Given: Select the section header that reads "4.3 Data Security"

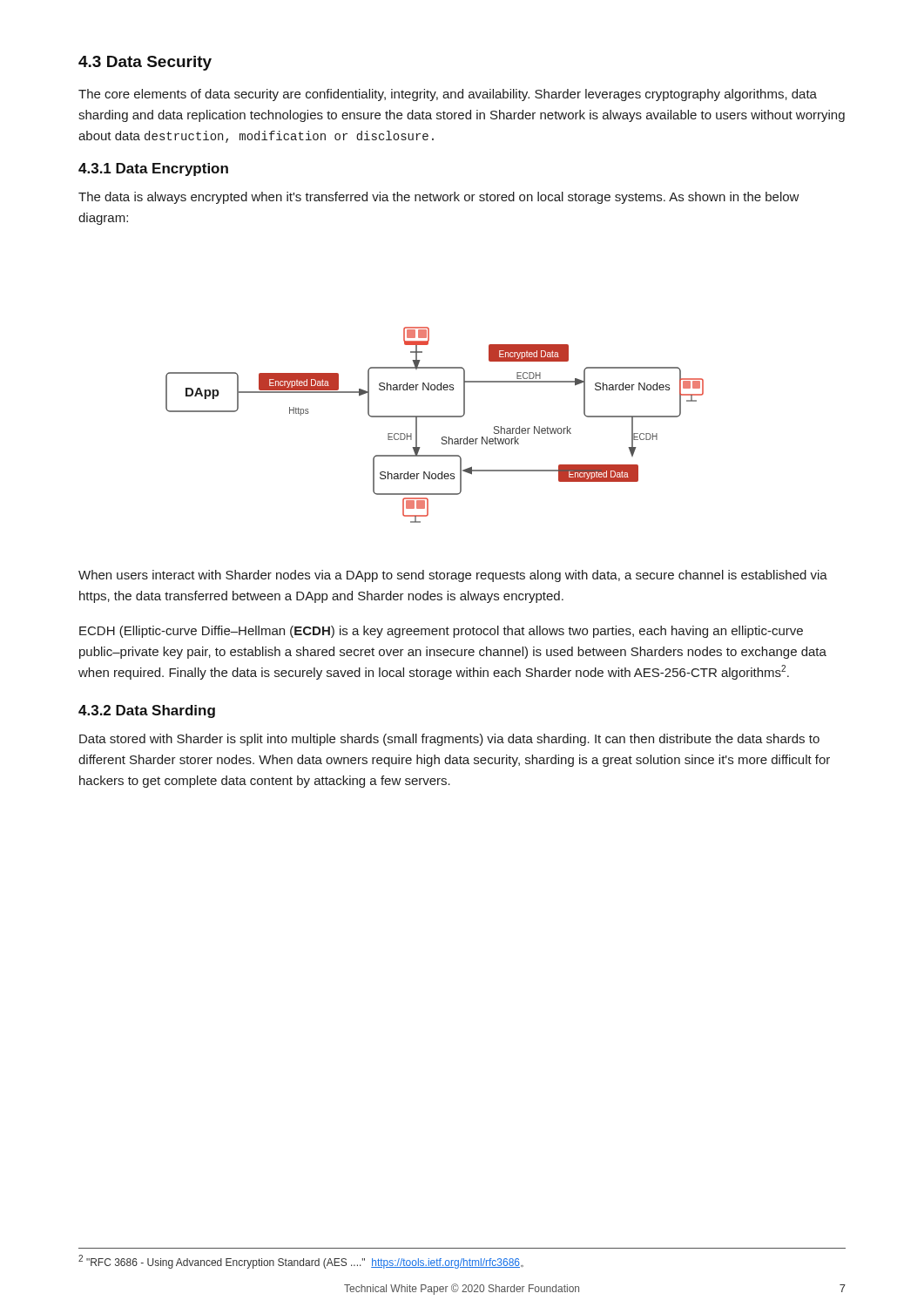Looking at the screenshot, I should (x=145, y=63).
